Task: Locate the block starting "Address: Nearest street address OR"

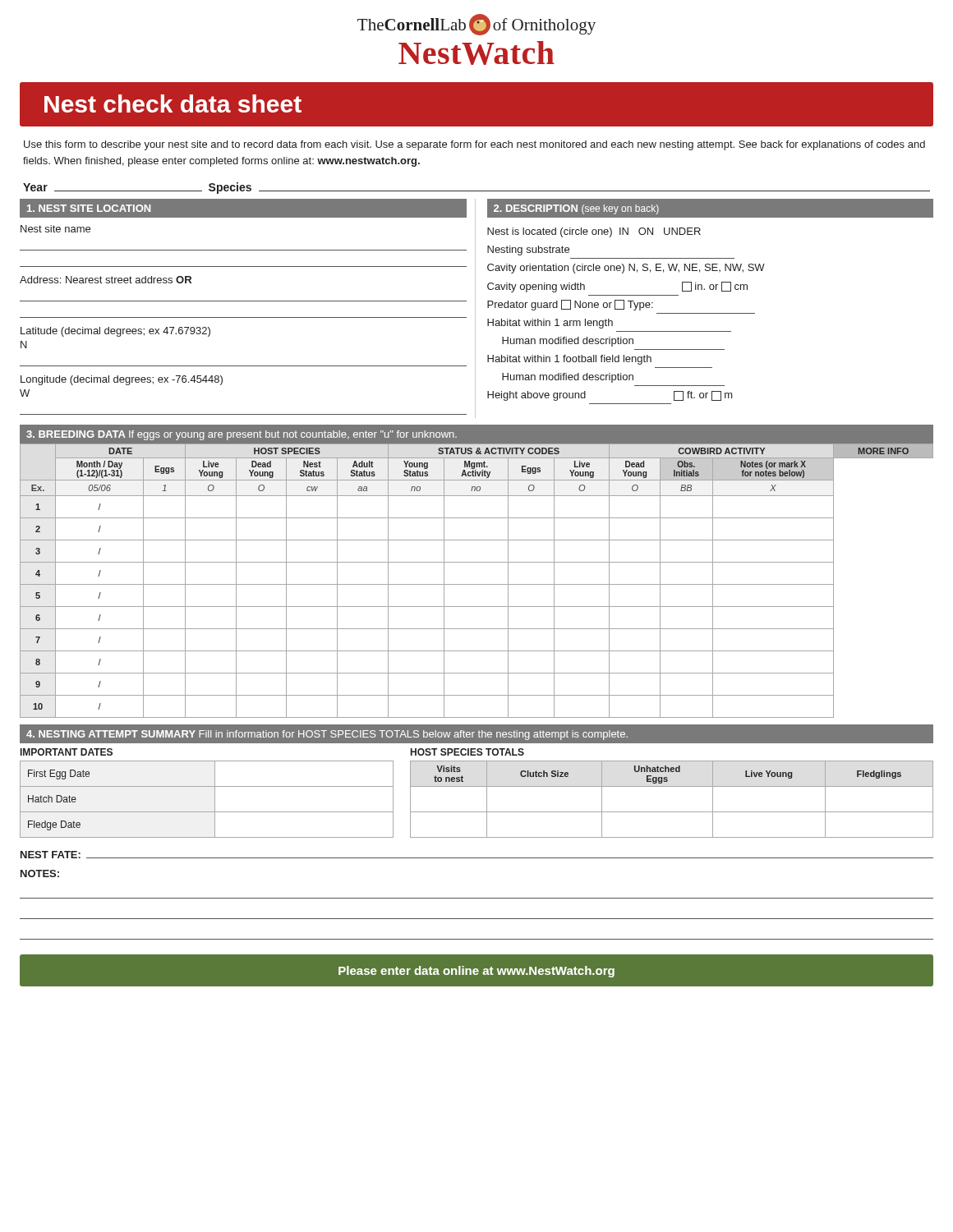Action: 106,280
